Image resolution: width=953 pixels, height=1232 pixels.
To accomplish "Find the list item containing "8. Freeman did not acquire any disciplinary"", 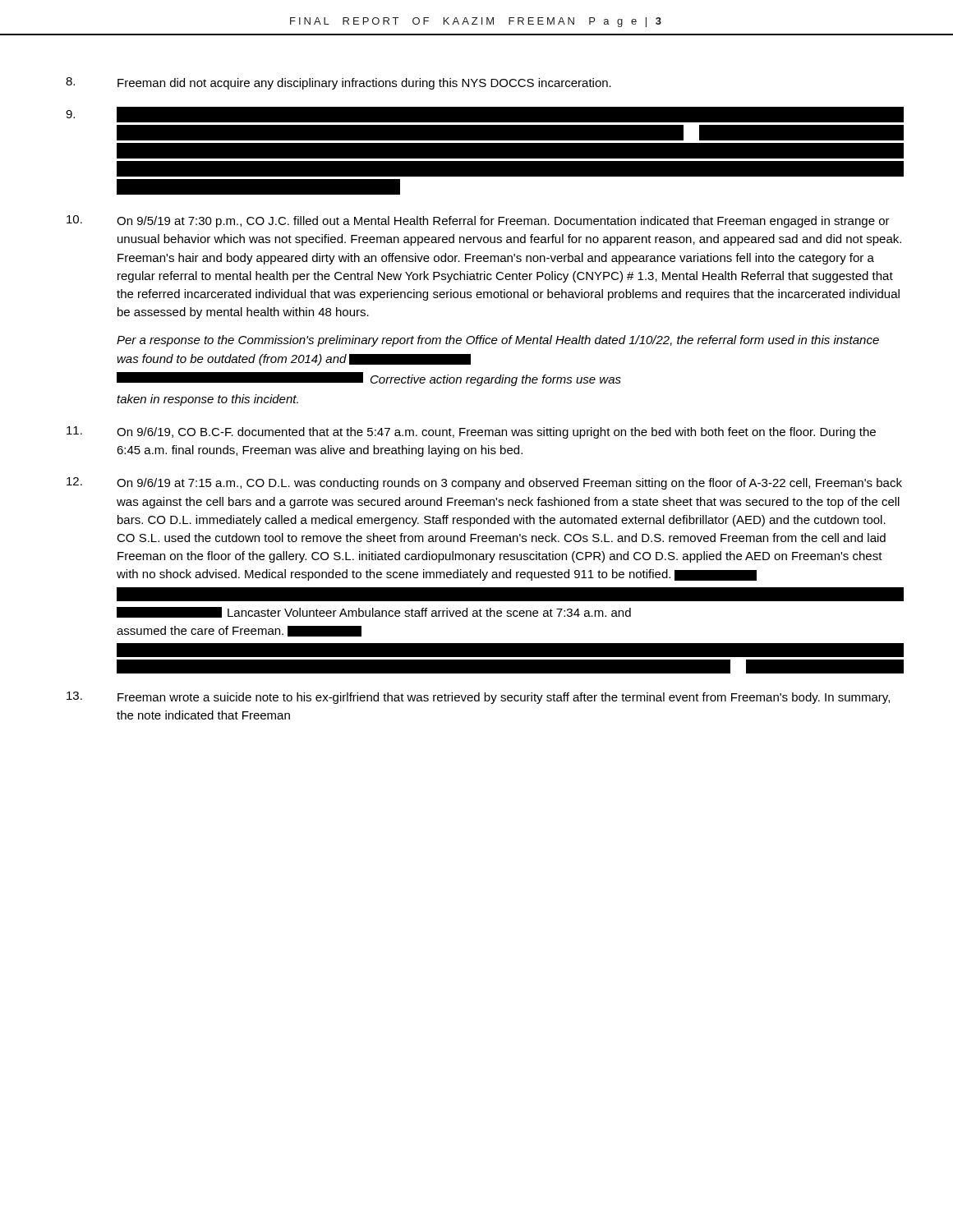I will (485, 83).
